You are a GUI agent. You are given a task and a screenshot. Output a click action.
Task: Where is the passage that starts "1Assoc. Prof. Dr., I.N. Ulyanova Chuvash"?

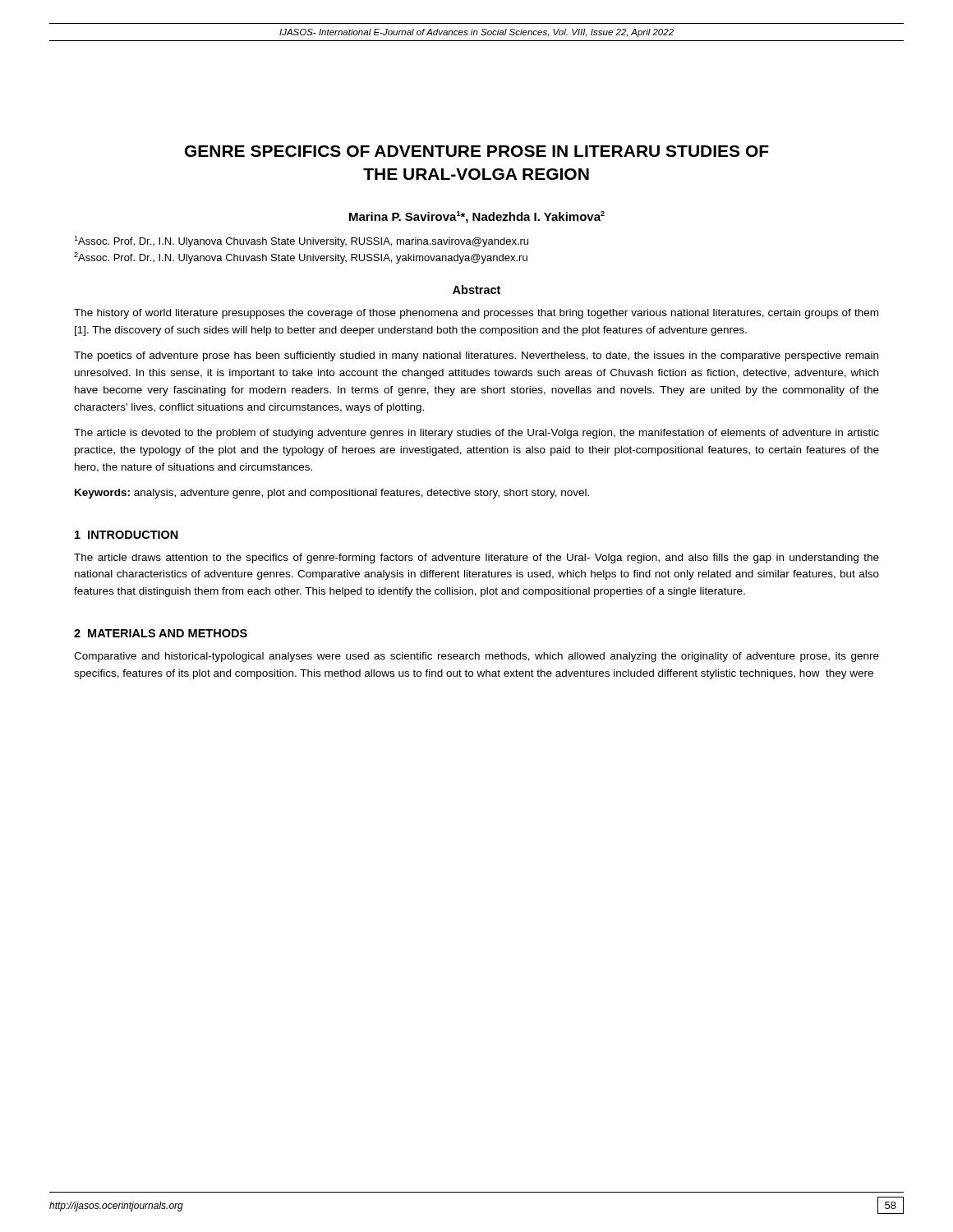[302, 249]
